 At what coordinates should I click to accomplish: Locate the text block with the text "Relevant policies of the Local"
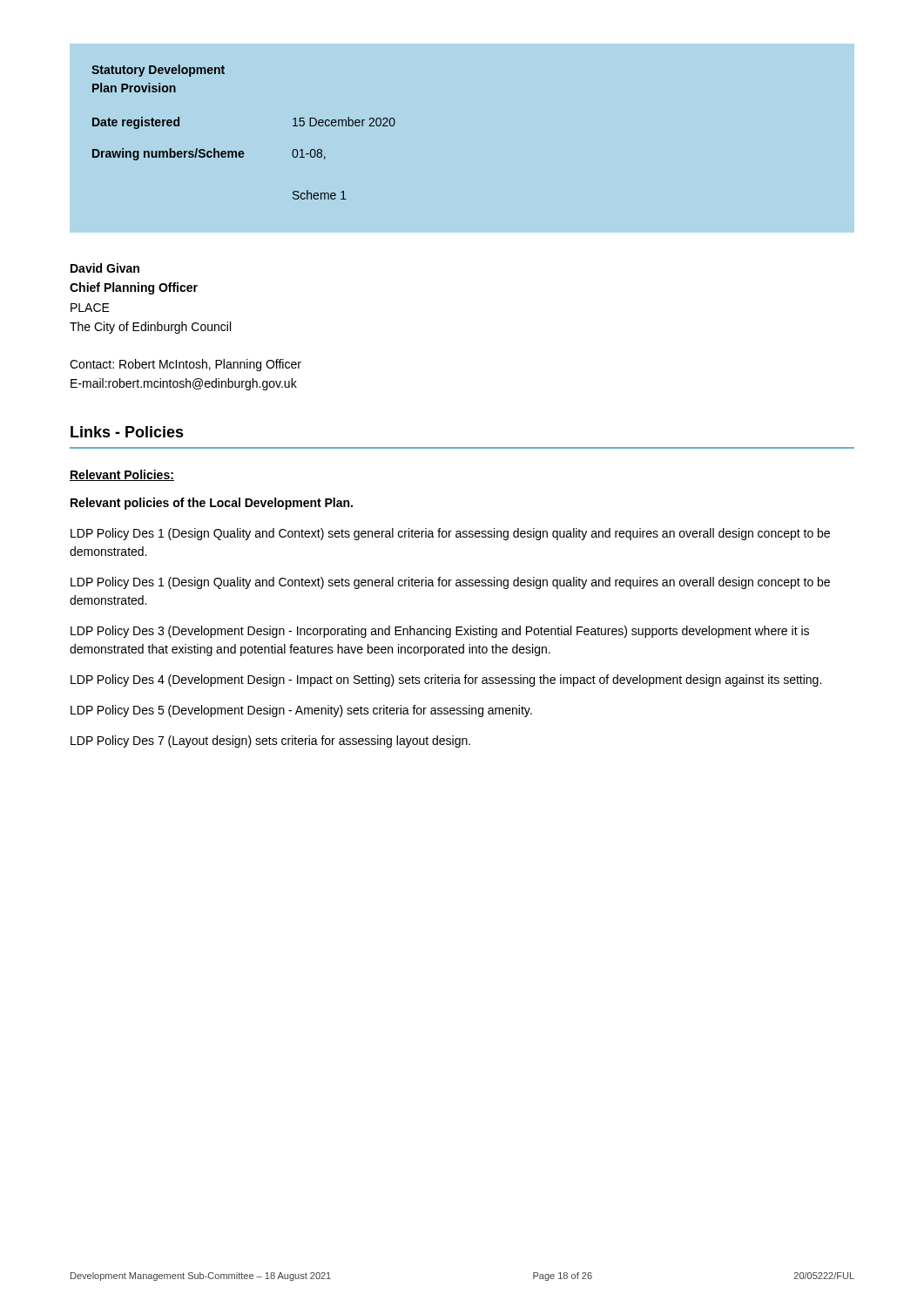[212, 503]
